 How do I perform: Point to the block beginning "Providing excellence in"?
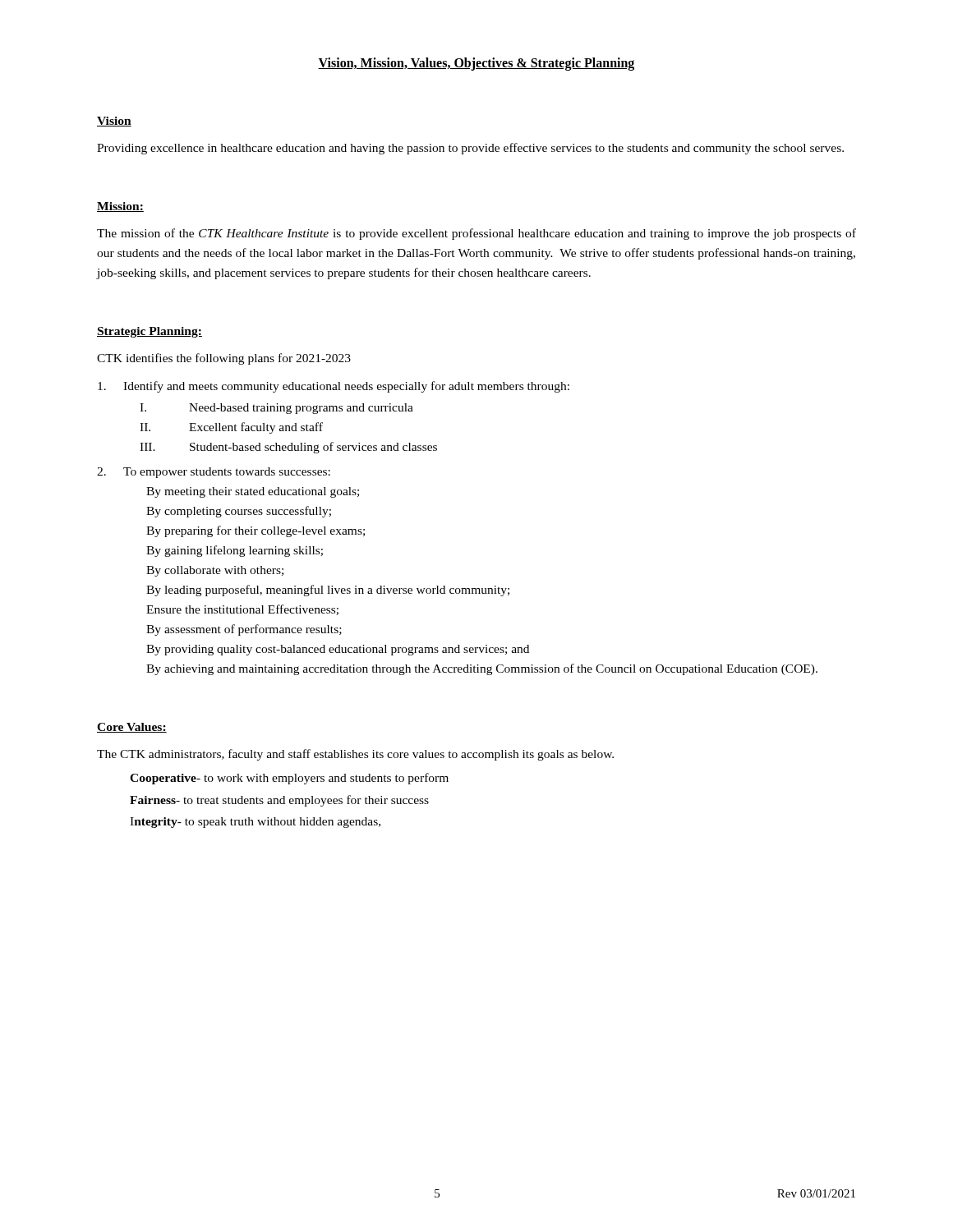pos(471,147)
